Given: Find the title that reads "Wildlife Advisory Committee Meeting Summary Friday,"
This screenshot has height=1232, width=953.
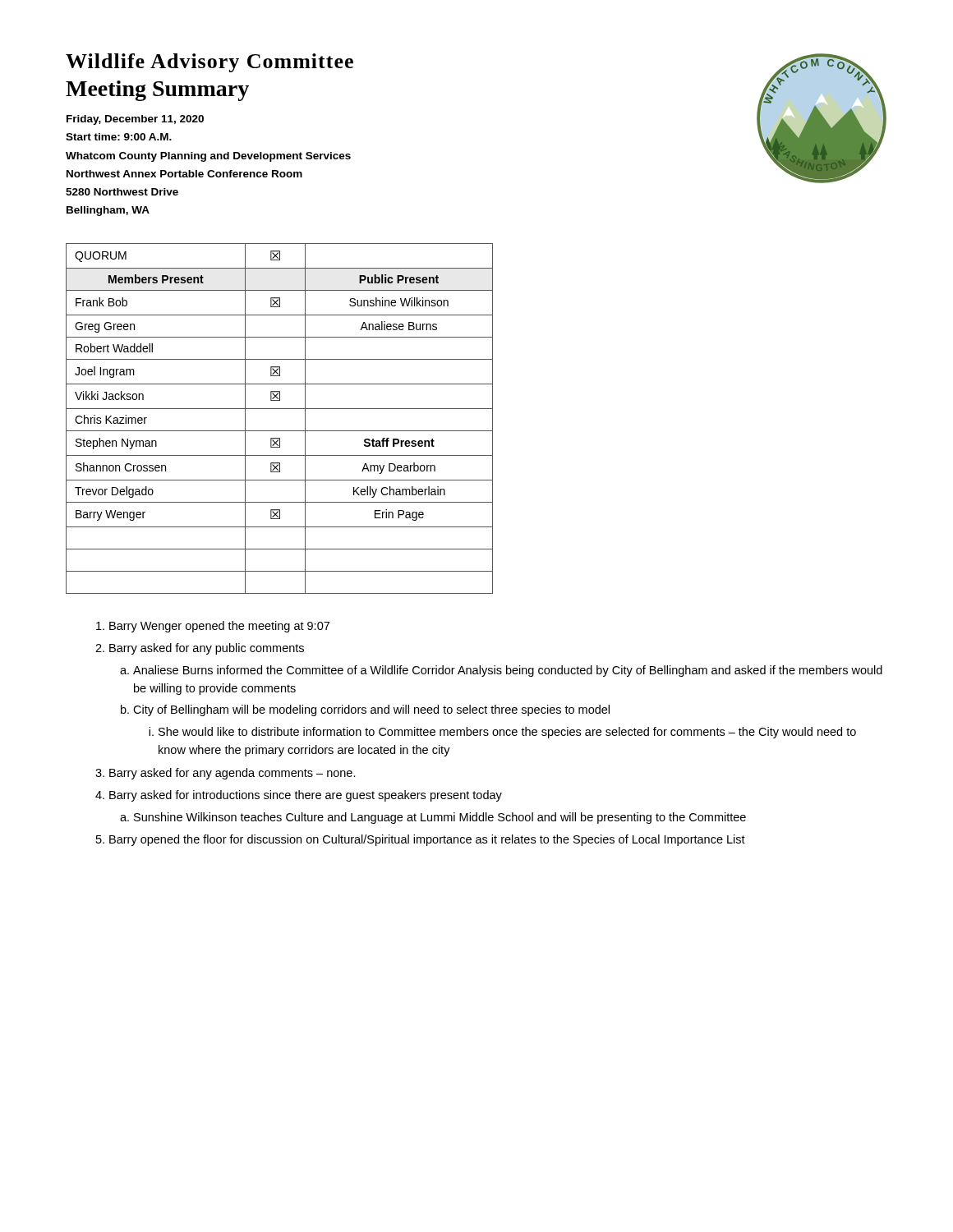Looking at the screenshot, I should click(x=209, y=63).
